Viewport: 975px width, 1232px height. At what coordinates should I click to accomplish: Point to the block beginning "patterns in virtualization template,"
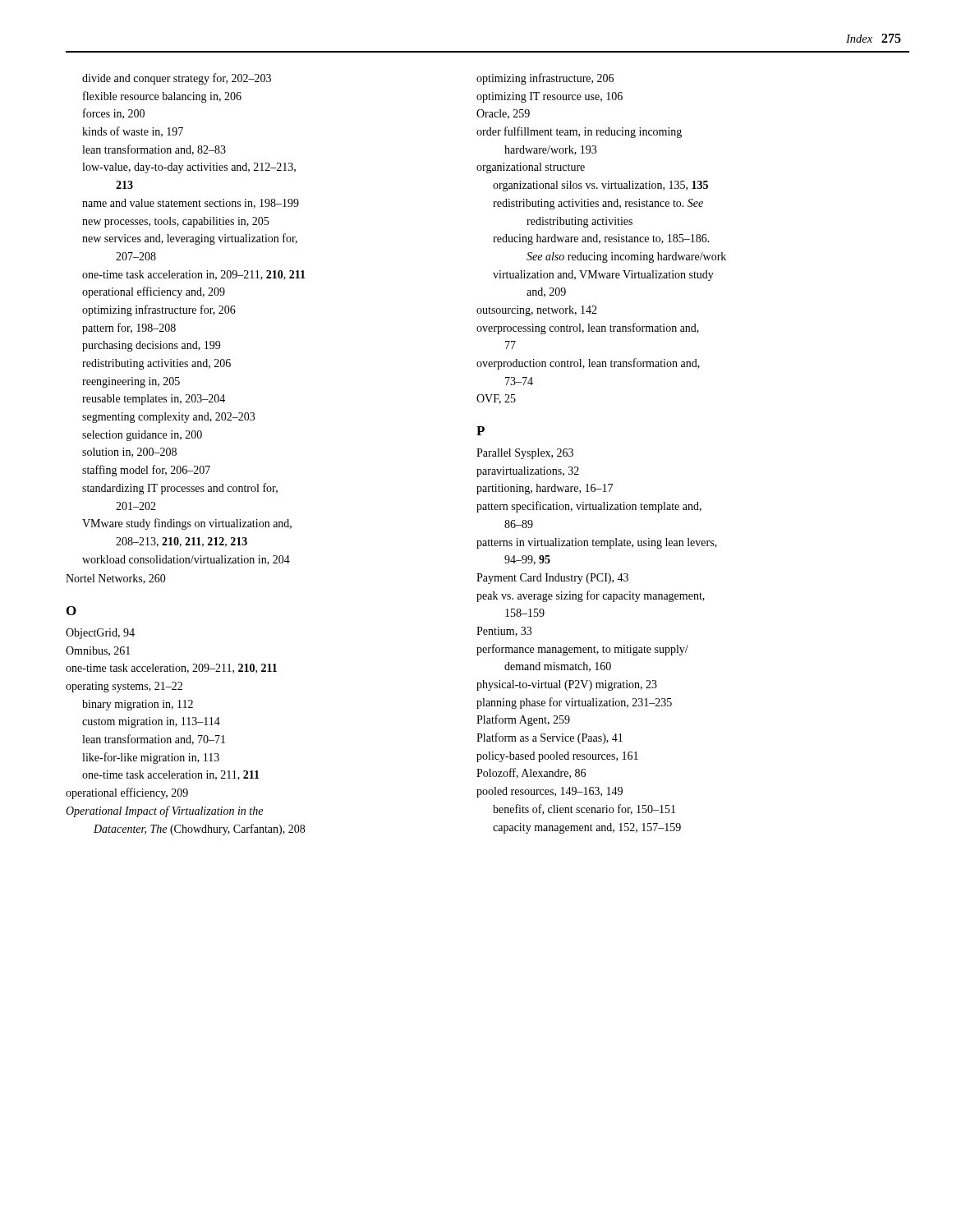coord(597,551)
